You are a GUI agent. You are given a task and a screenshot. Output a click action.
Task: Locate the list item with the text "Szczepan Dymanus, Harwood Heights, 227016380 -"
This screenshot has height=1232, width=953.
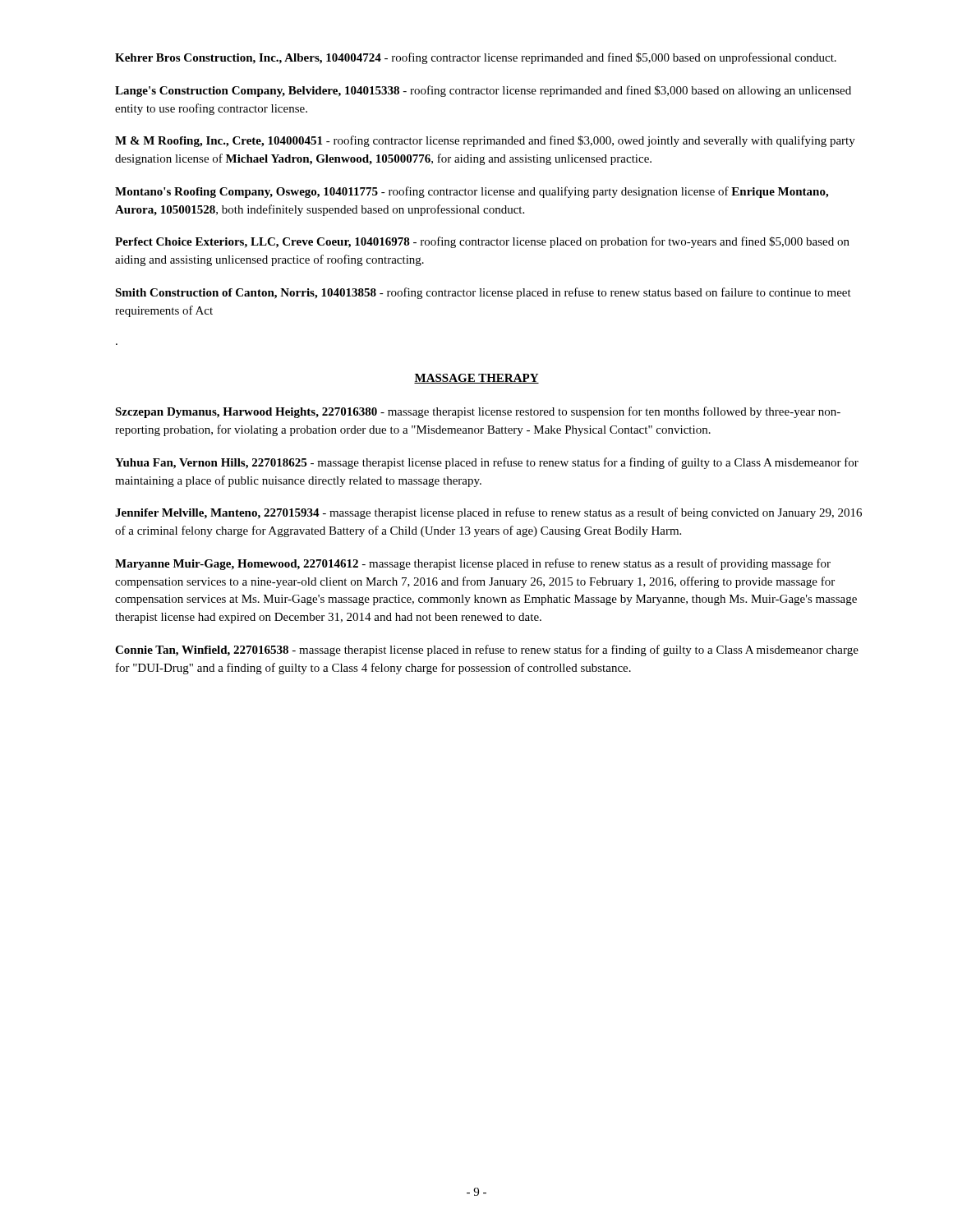[x=476, y=421]
